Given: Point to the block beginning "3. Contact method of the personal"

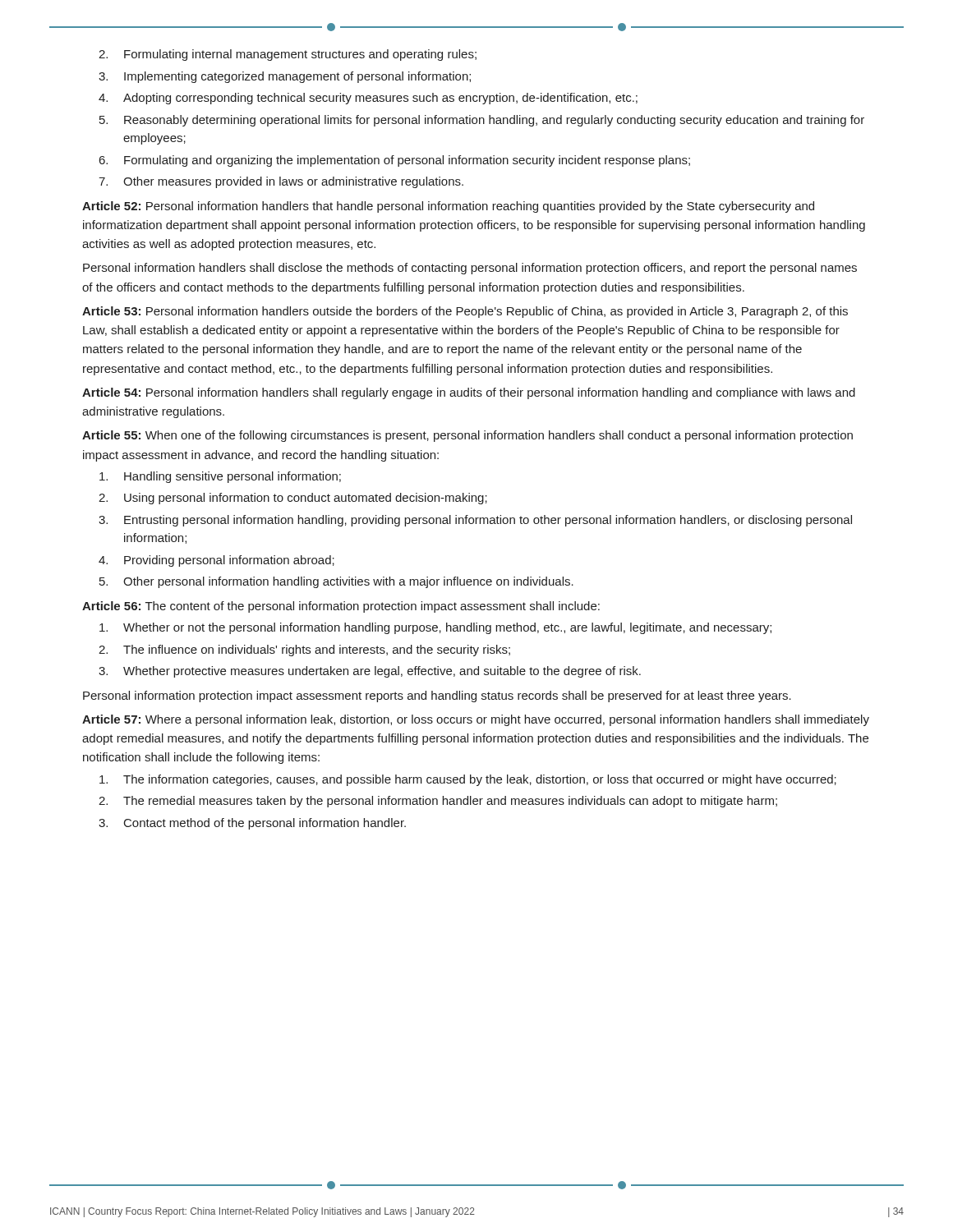Looking at the screenshot, I should click(x=253, y=823).
